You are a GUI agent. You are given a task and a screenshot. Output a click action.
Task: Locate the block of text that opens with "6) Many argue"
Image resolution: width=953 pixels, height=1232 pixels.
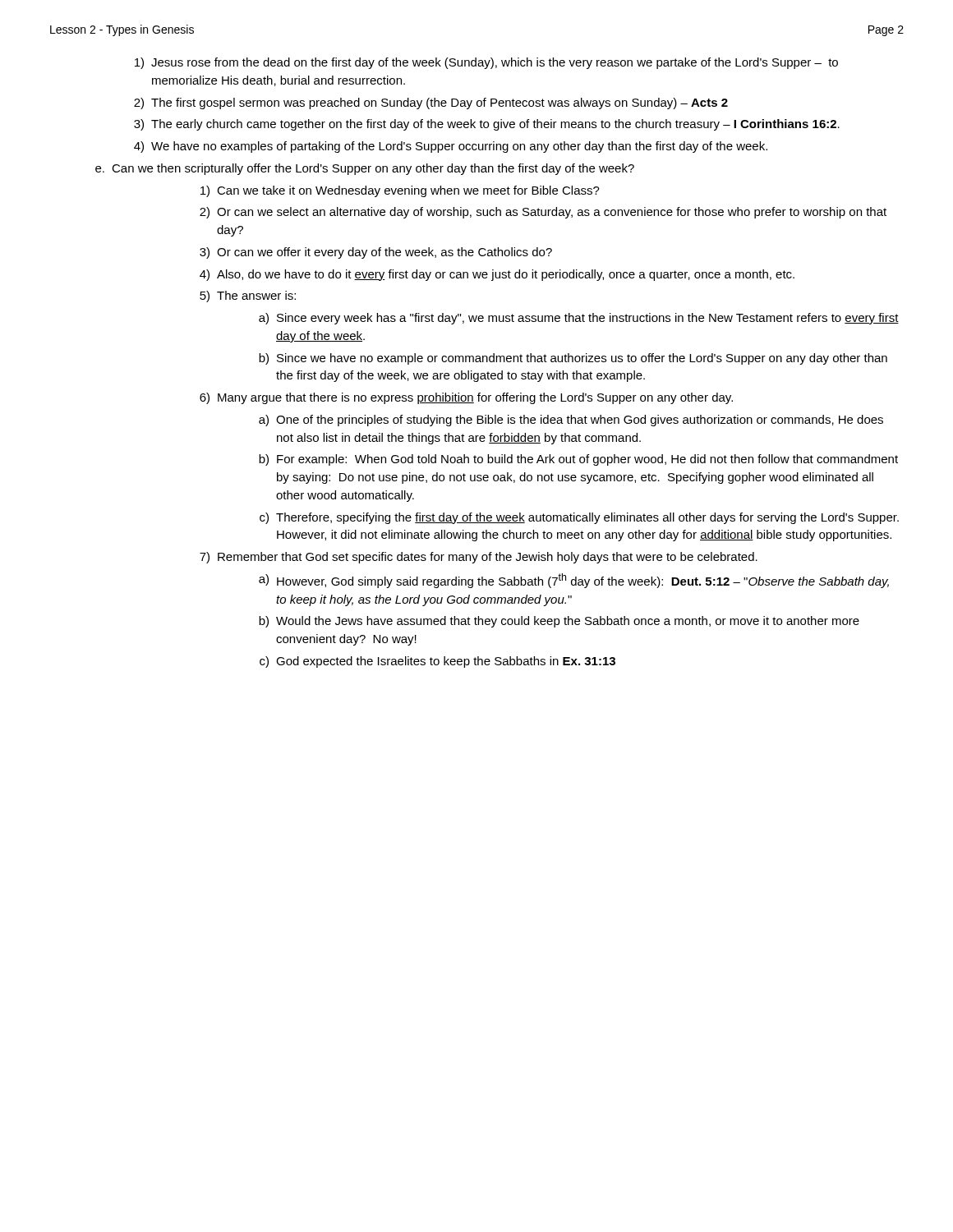click(542, 397)
